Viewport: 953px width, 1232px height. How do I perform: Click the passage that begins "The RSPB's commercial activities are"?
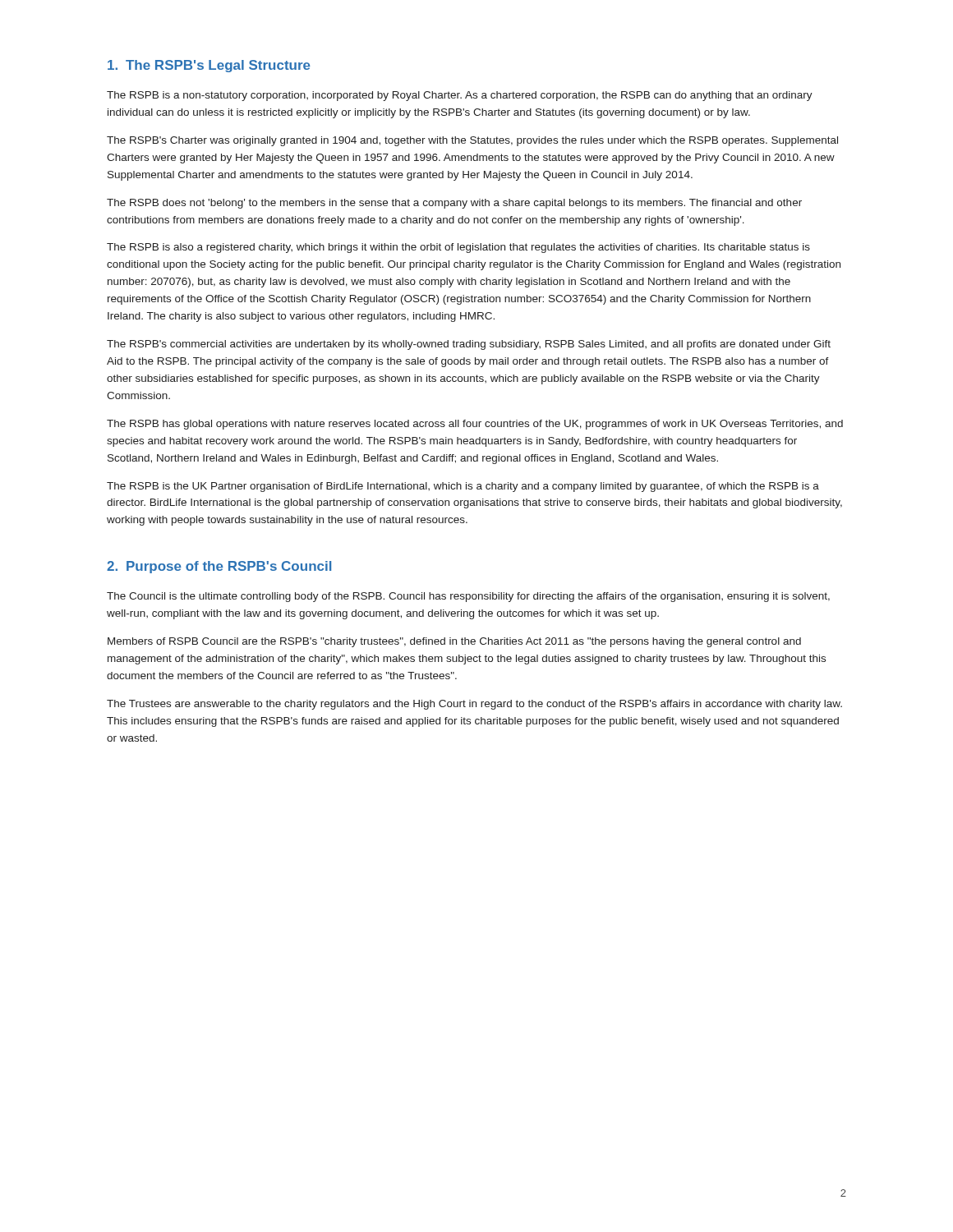pos(469,370)
